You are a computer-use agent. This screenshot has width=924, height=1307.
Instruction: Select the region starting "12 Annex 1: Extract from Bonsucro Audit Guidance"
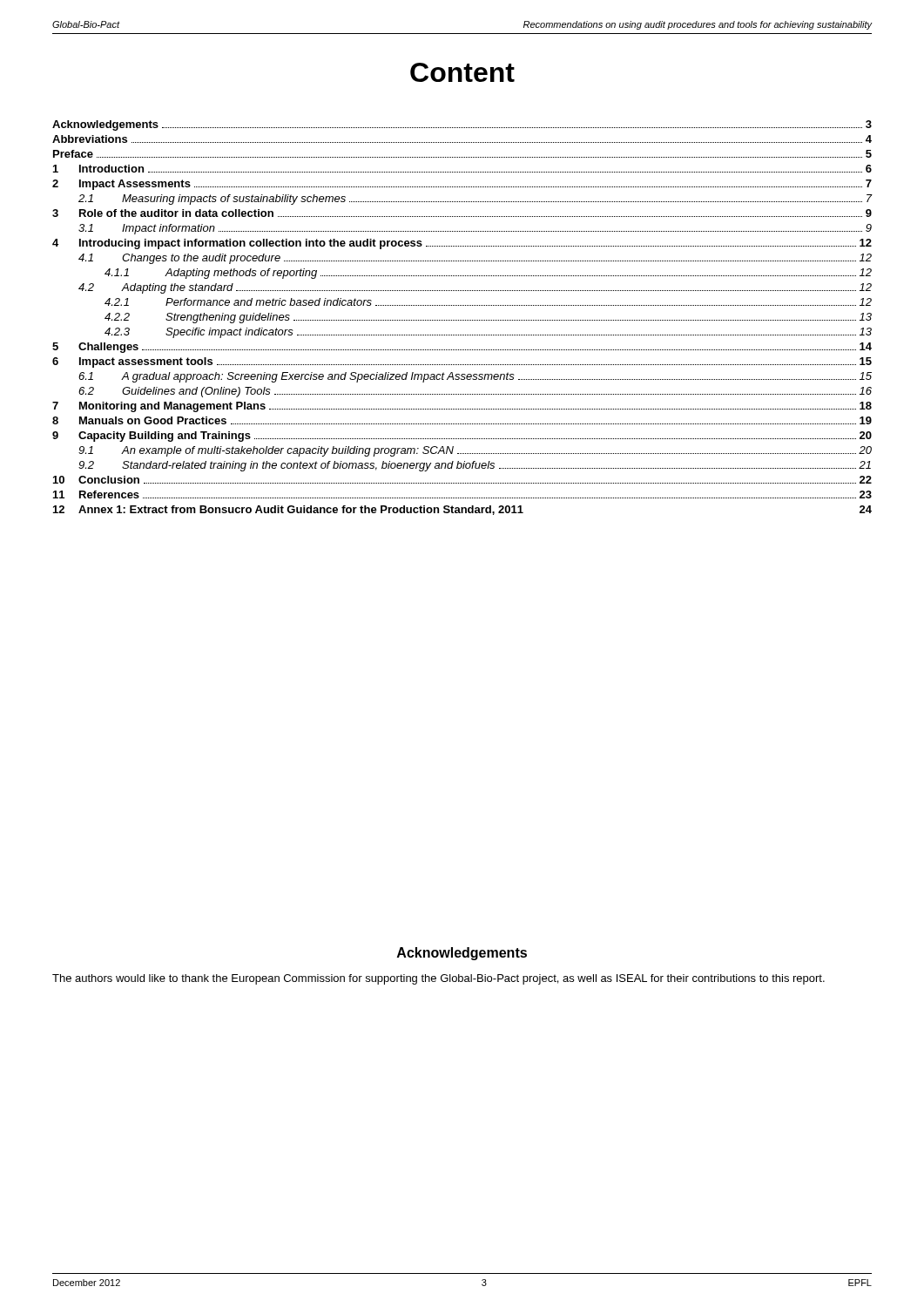point(462,509)
